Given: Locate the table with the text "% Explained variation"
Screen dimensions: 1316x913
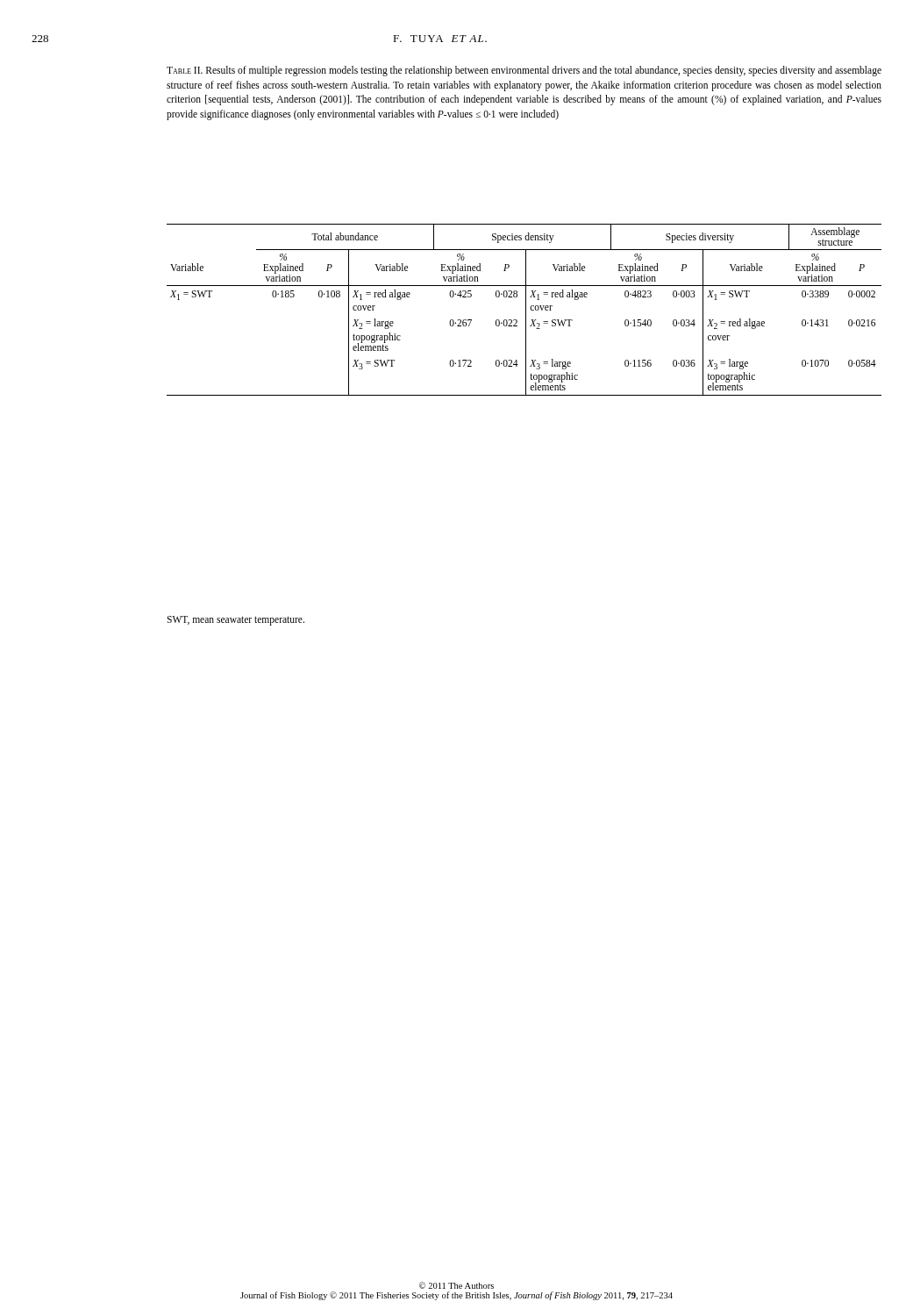Looking at the screenshot, I should click(524, 310).
